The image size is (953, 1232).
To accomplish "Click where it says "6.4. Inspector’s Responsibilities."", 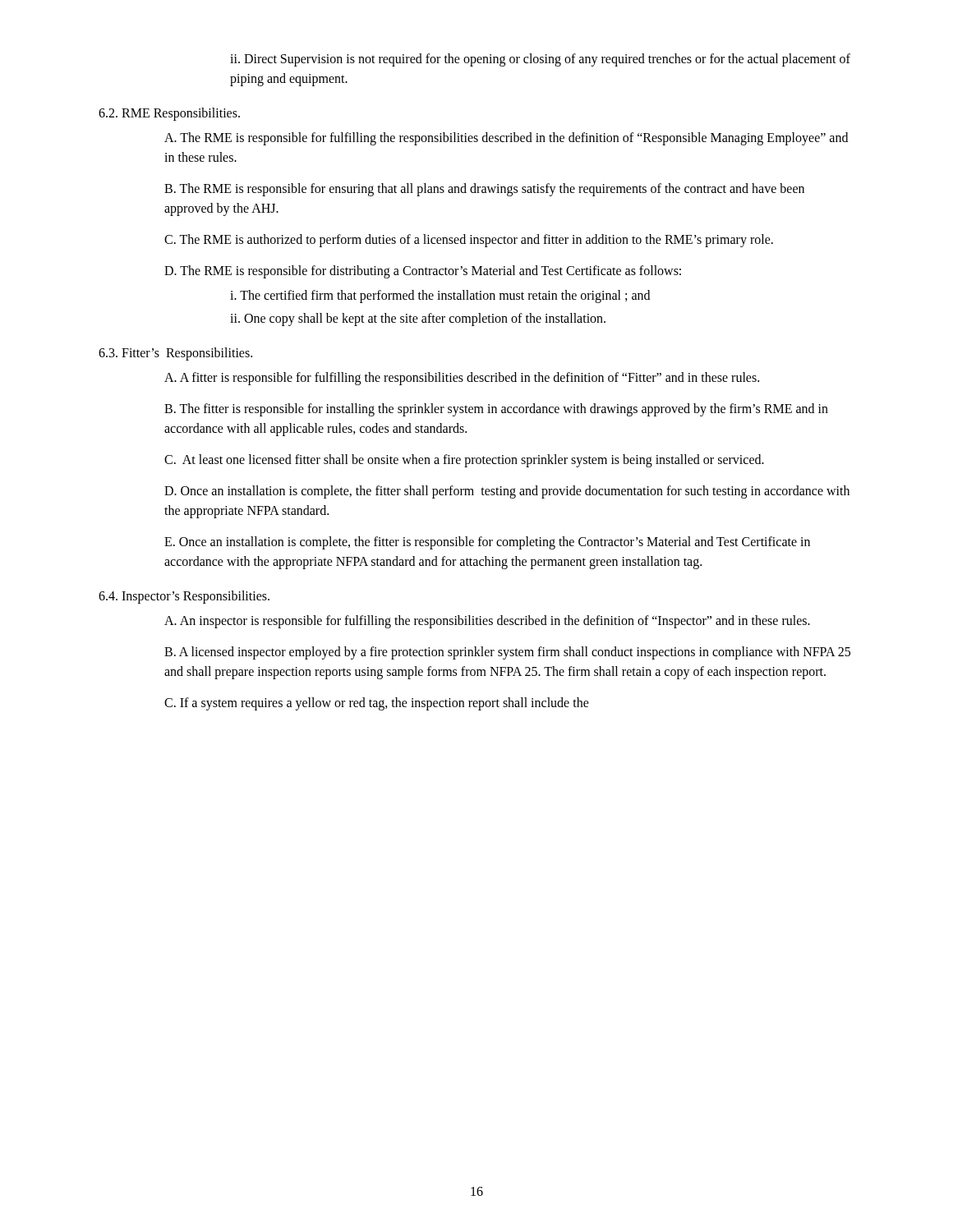I will coord(184,596).
